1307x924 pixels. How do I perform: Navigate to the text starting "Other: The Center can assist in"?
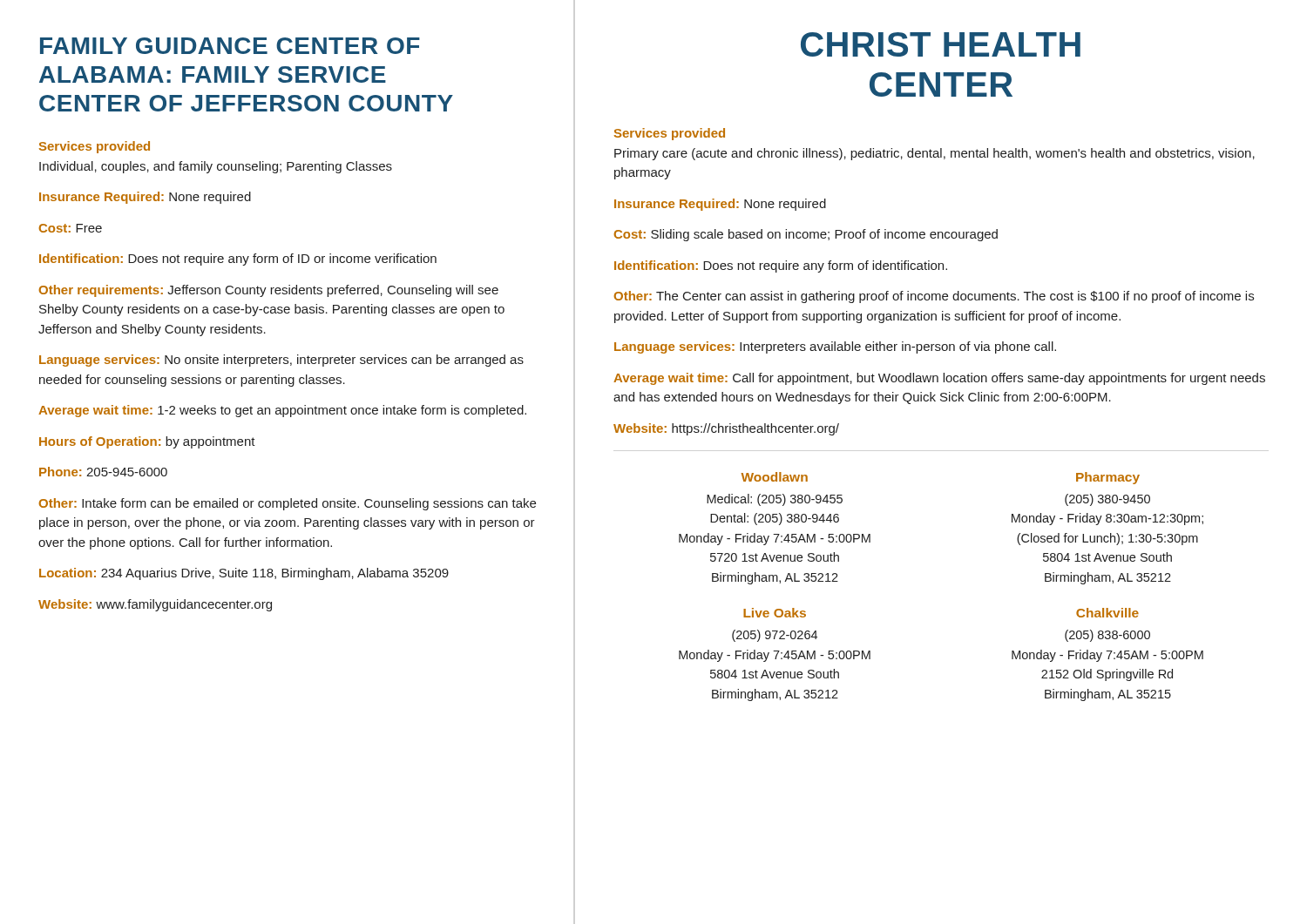coord(934,305)
